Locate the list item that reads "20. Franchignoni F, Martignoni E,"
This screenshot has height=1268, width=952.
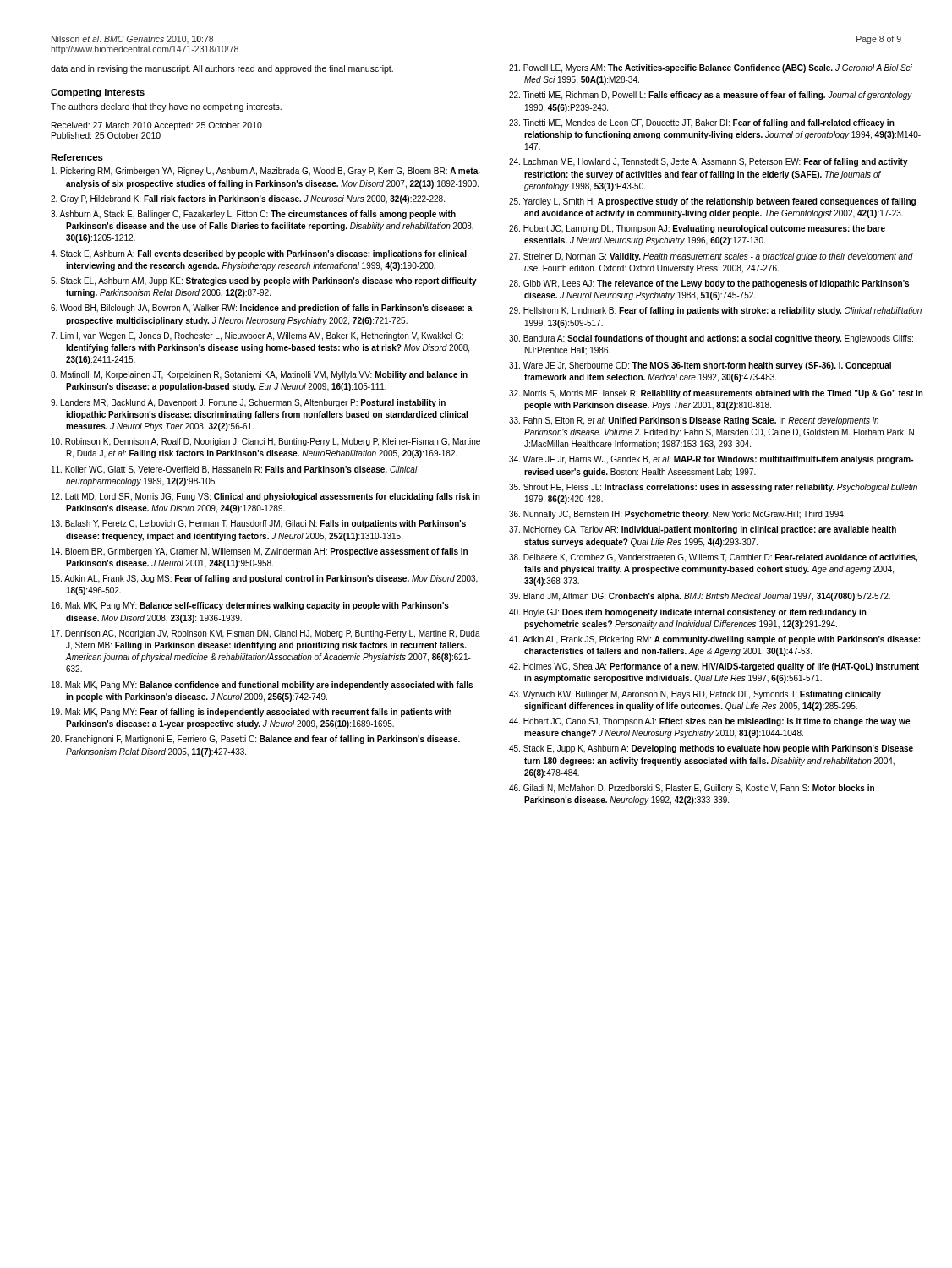pyautogui.click(x=255, y=745)
